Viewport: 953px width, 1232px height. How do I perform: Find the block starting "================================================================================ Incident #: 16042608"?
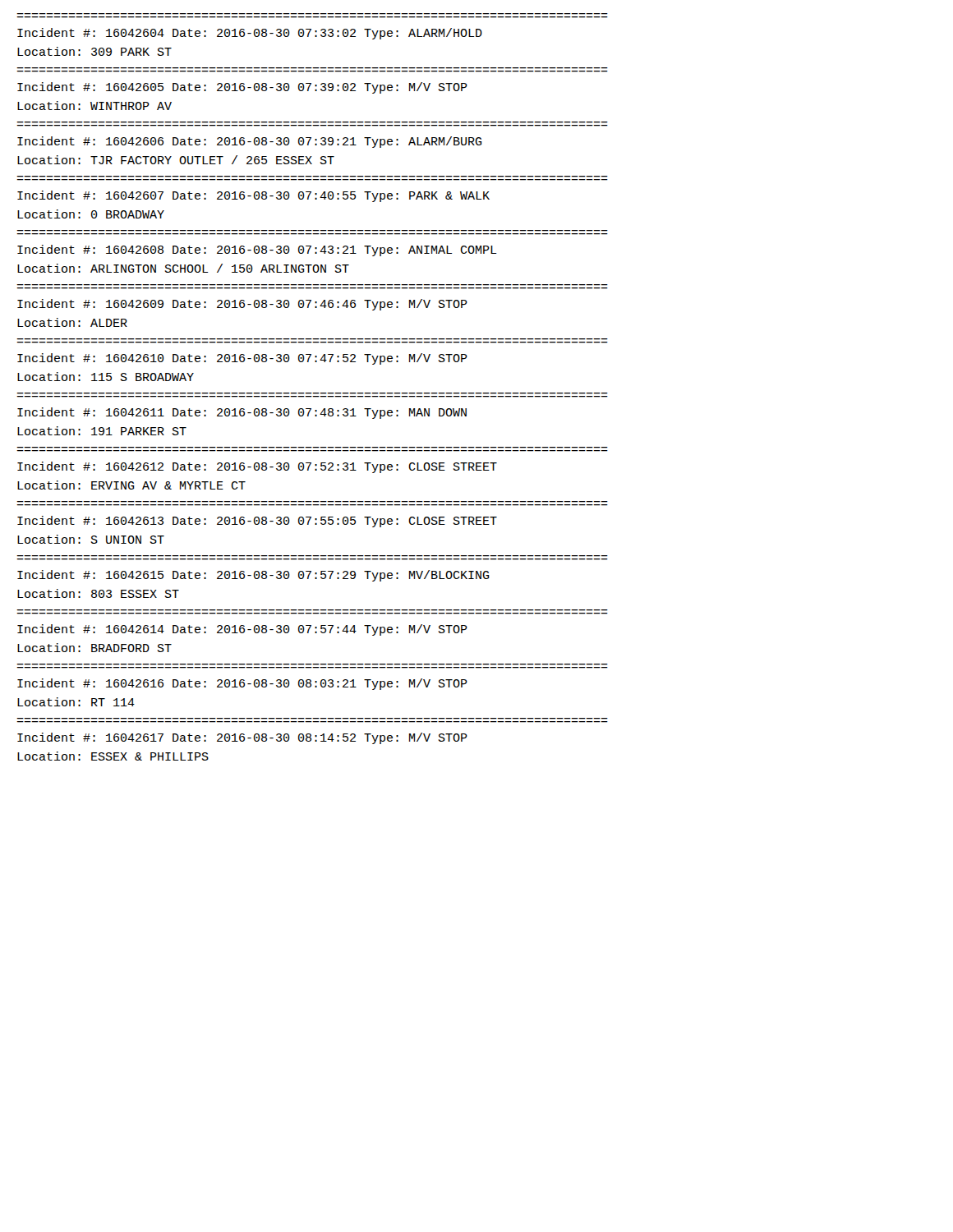point(476,252)
